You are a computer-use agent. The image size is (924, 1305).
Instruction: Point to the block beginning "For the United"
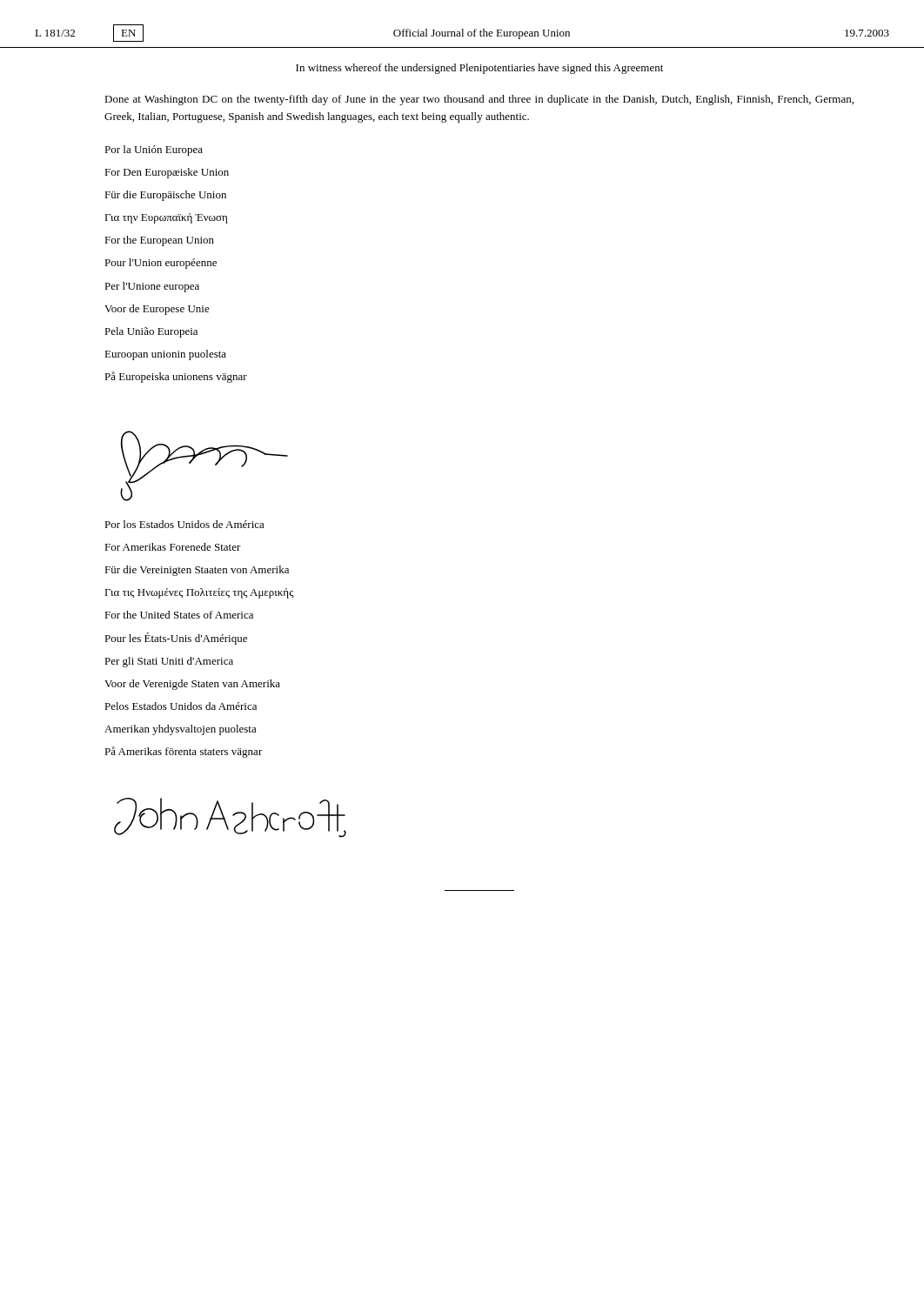tap(179, 615)
